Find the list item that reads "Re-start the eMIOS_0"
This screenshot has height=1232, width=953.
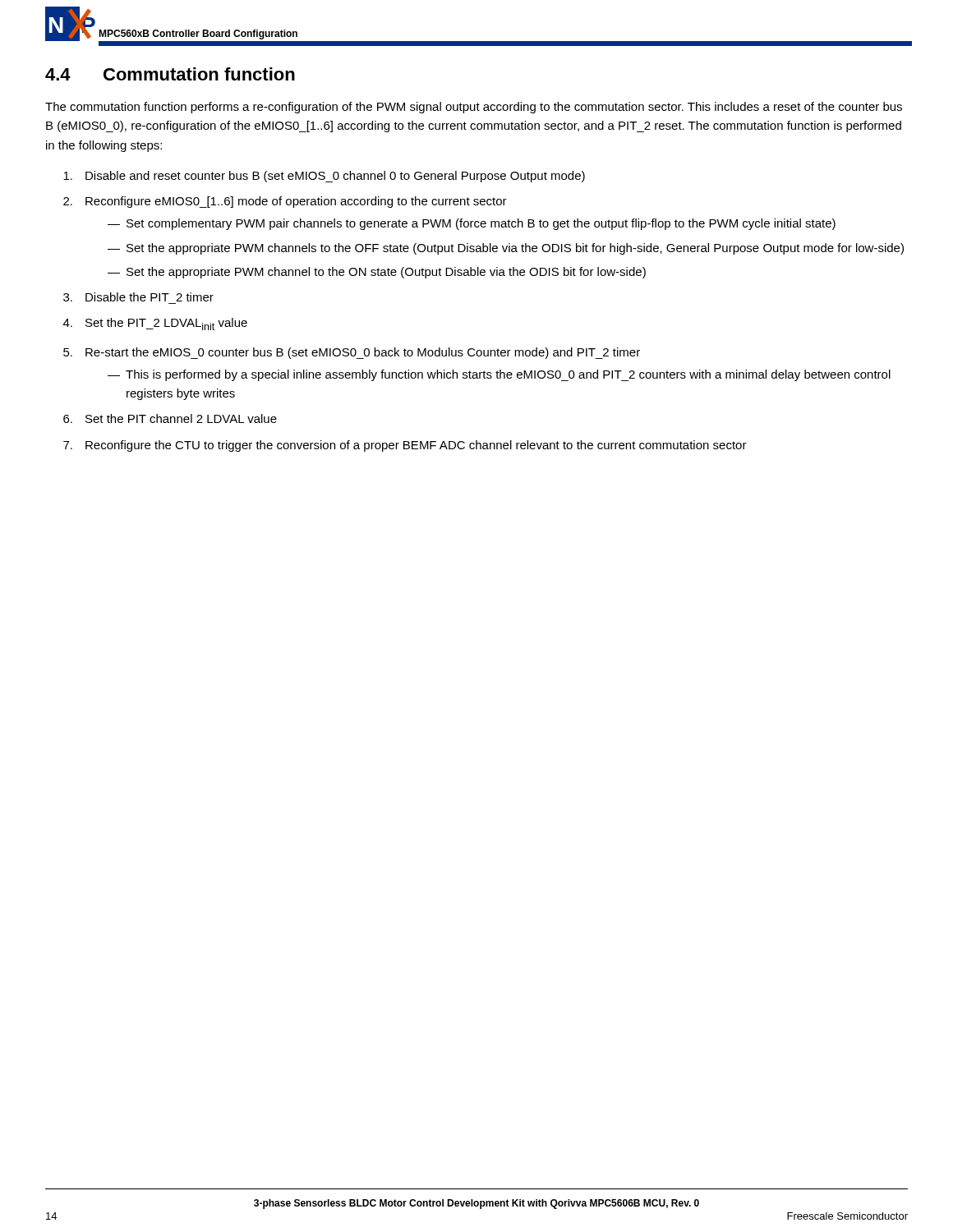pyautogui.click(x=496, y=374)
